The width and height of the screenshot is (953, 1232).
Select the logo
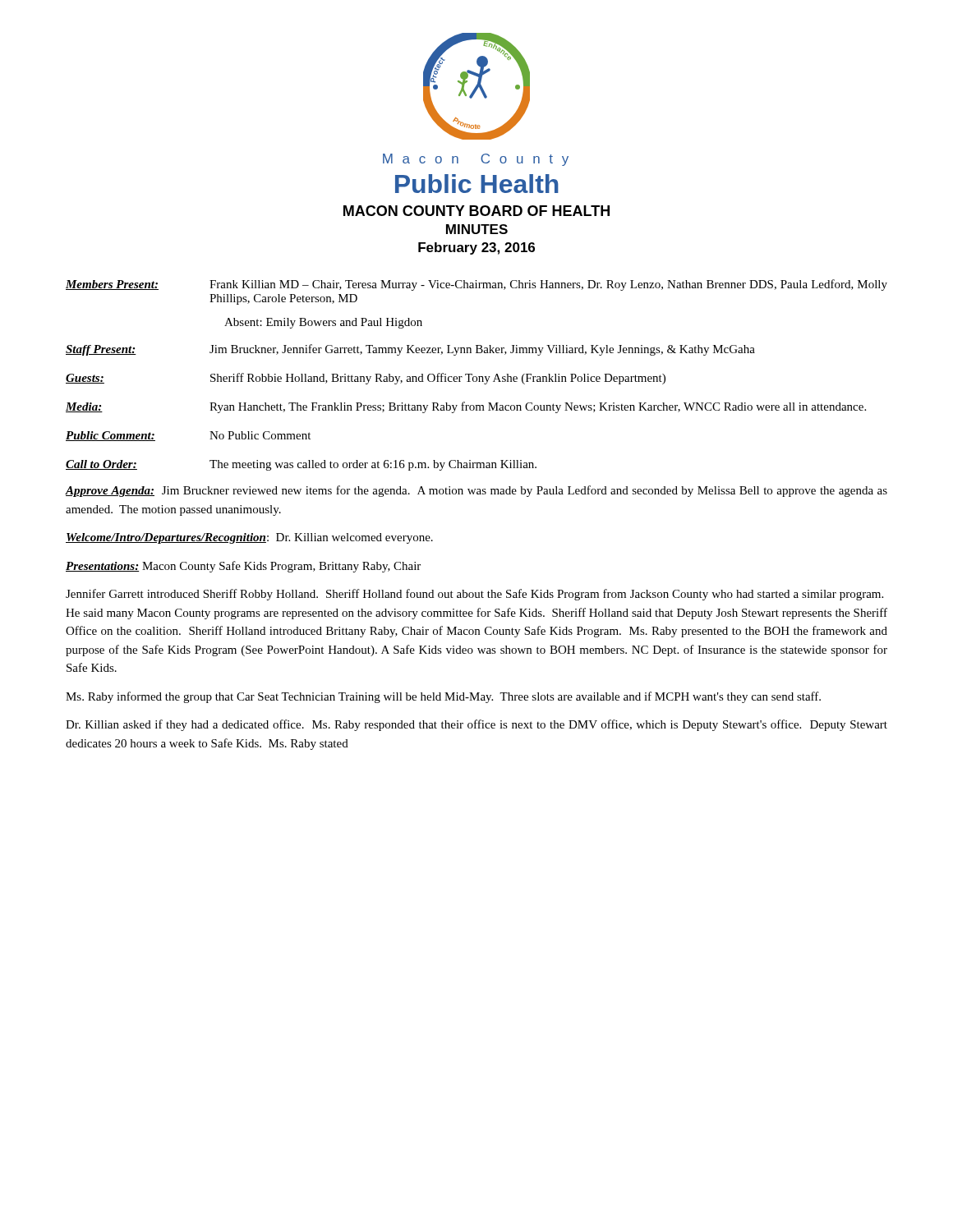click(476, 88)
